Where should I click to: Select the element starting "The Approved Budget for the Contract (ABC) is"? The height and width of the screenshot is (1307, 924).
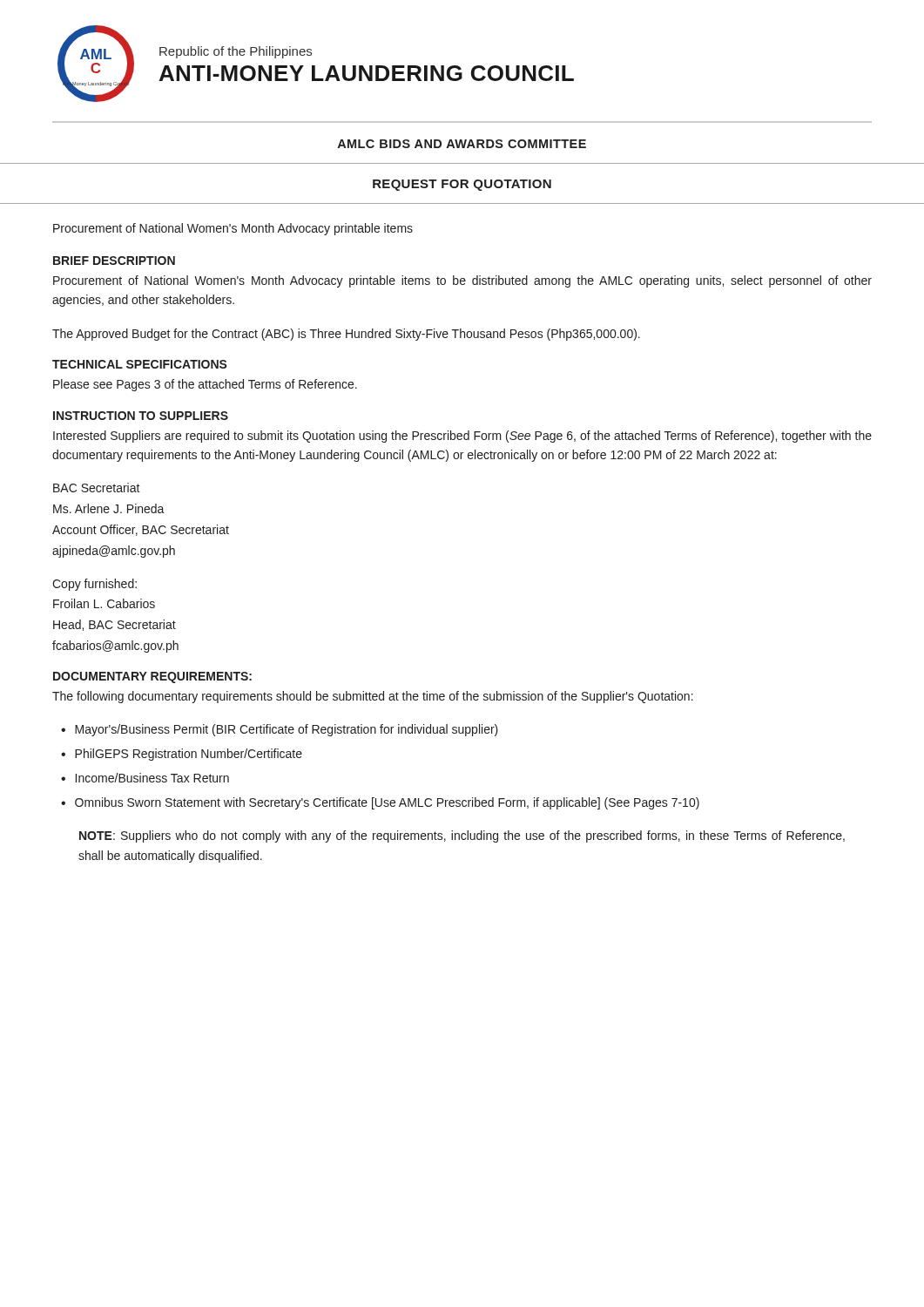click(346, 334)
